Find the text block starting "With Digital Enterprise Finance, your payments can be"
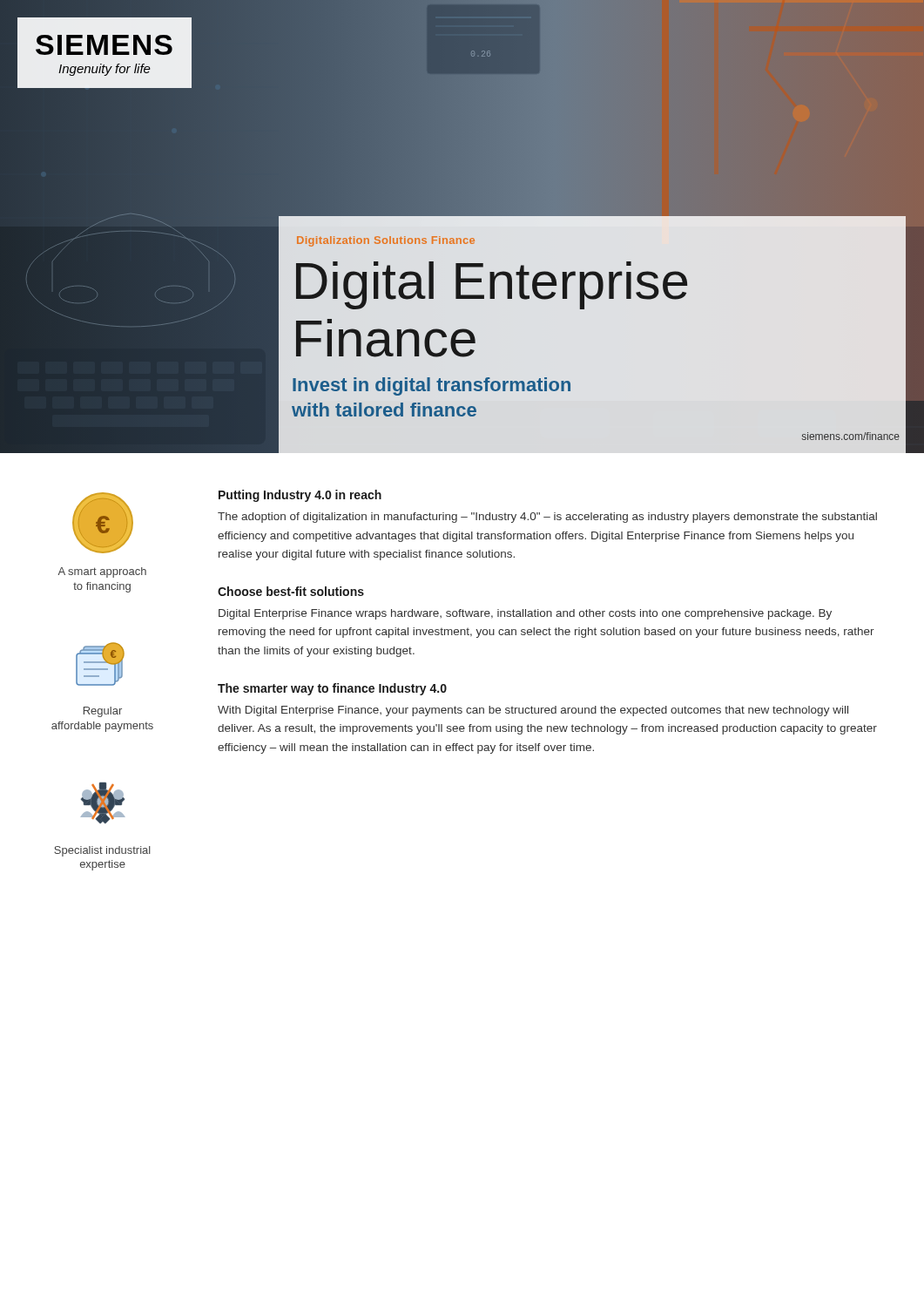The height and width of the screenshot is (1307, 924). point(549,728)
